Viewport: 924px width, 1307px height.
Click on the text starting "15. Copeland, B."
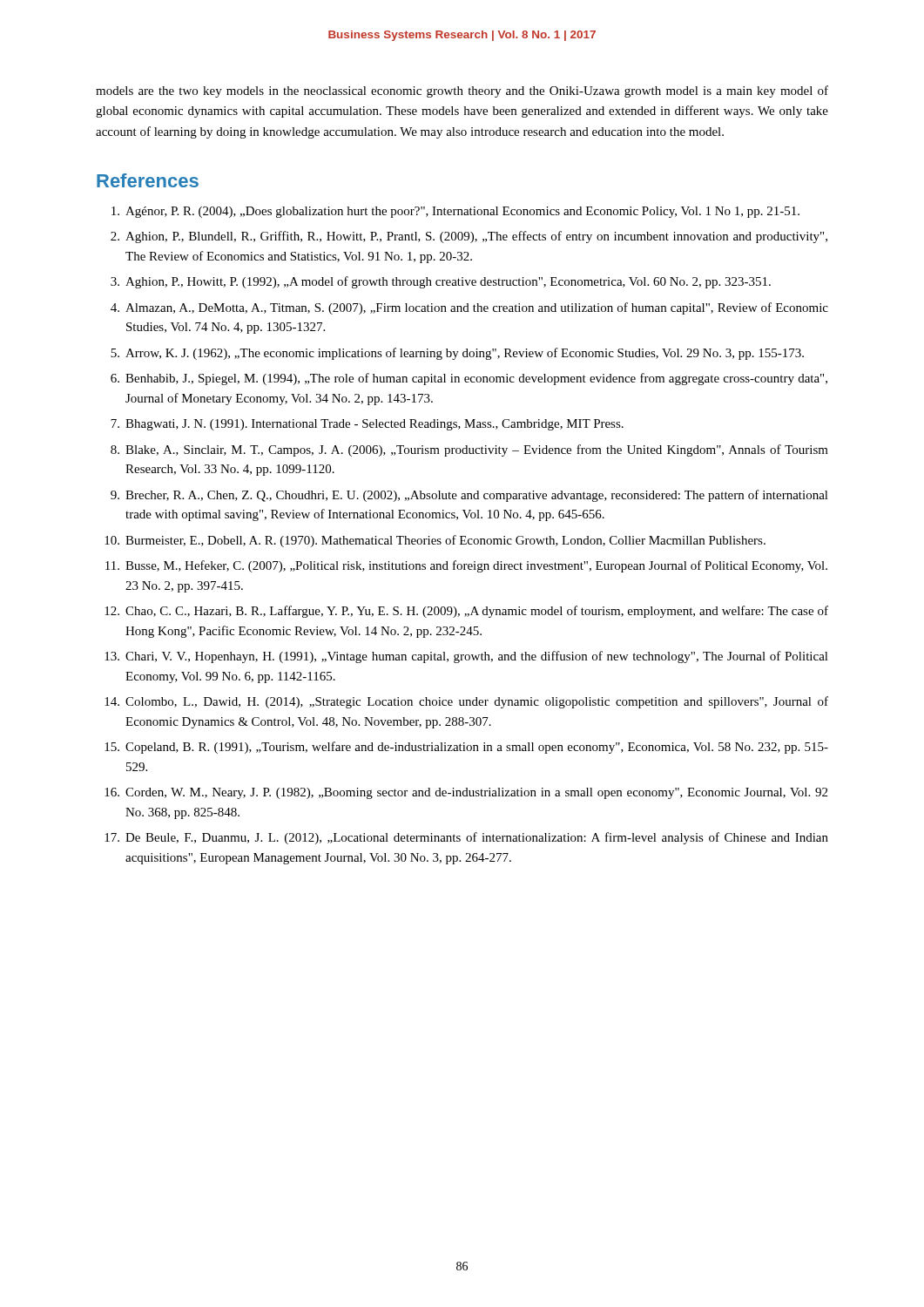(462, 757)
